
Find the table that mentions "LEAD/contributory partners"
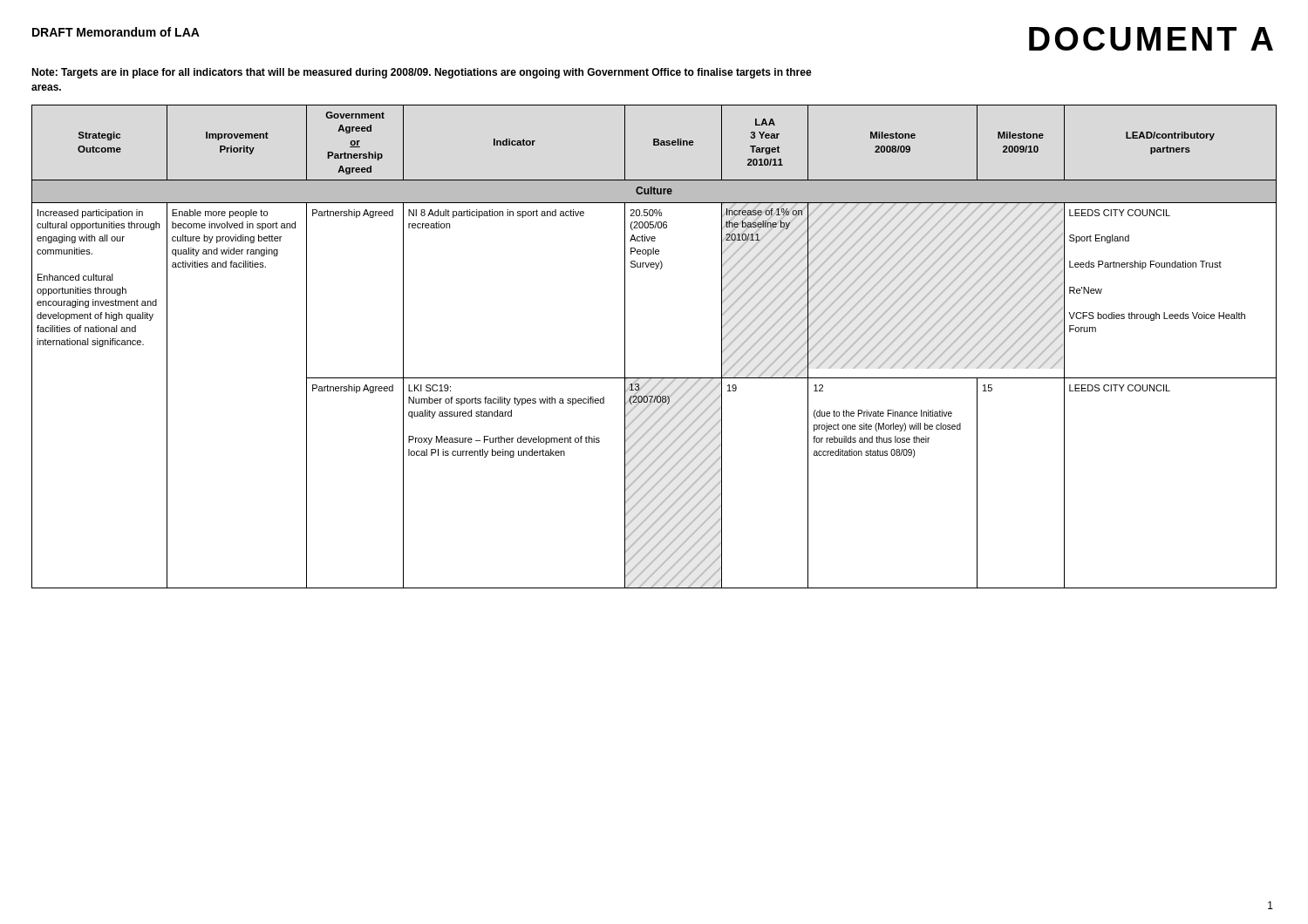pyautogui.click(x=654, y=346)
